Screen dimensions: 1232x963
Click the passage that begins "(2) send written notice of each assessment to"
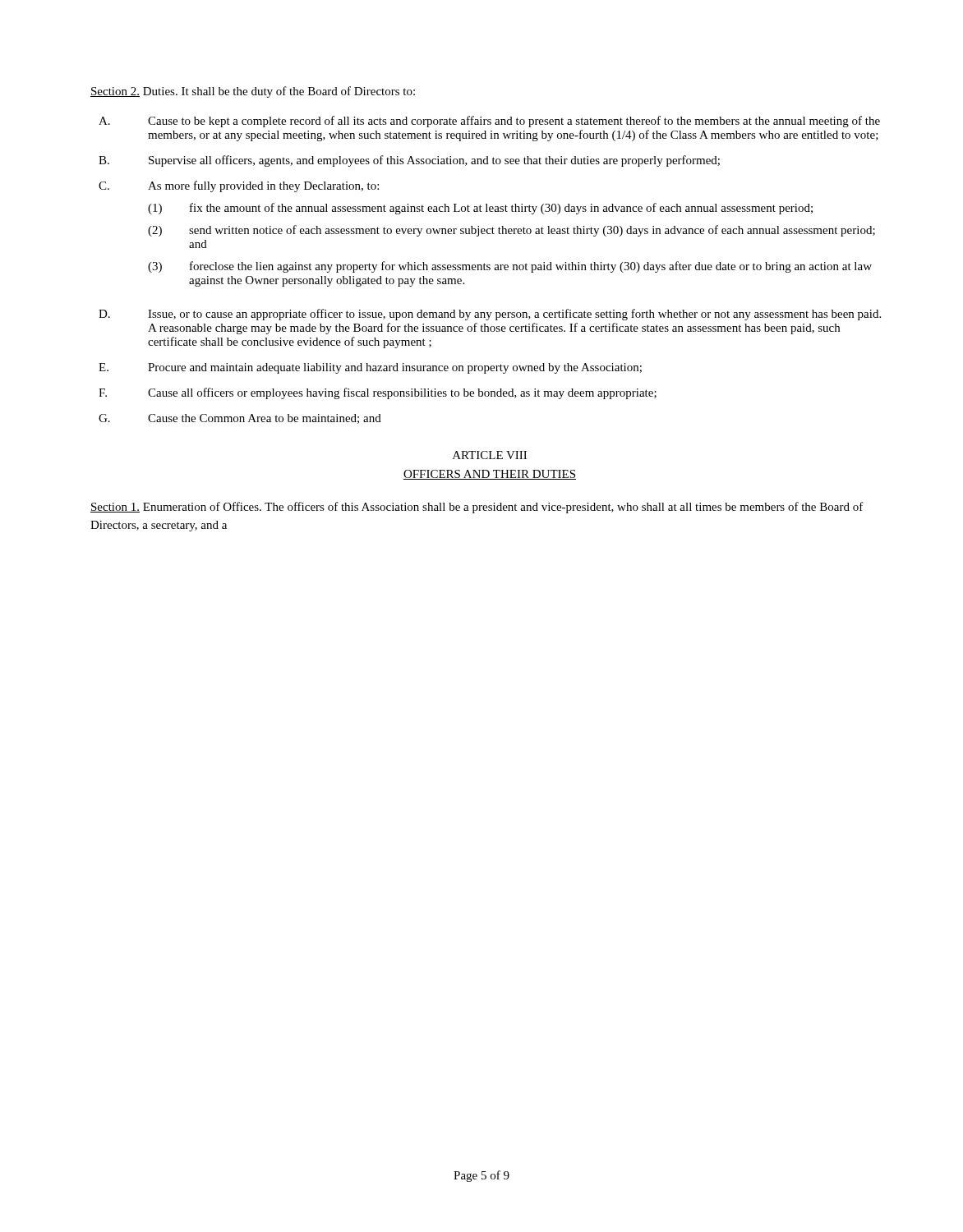(x=518, y=237)
